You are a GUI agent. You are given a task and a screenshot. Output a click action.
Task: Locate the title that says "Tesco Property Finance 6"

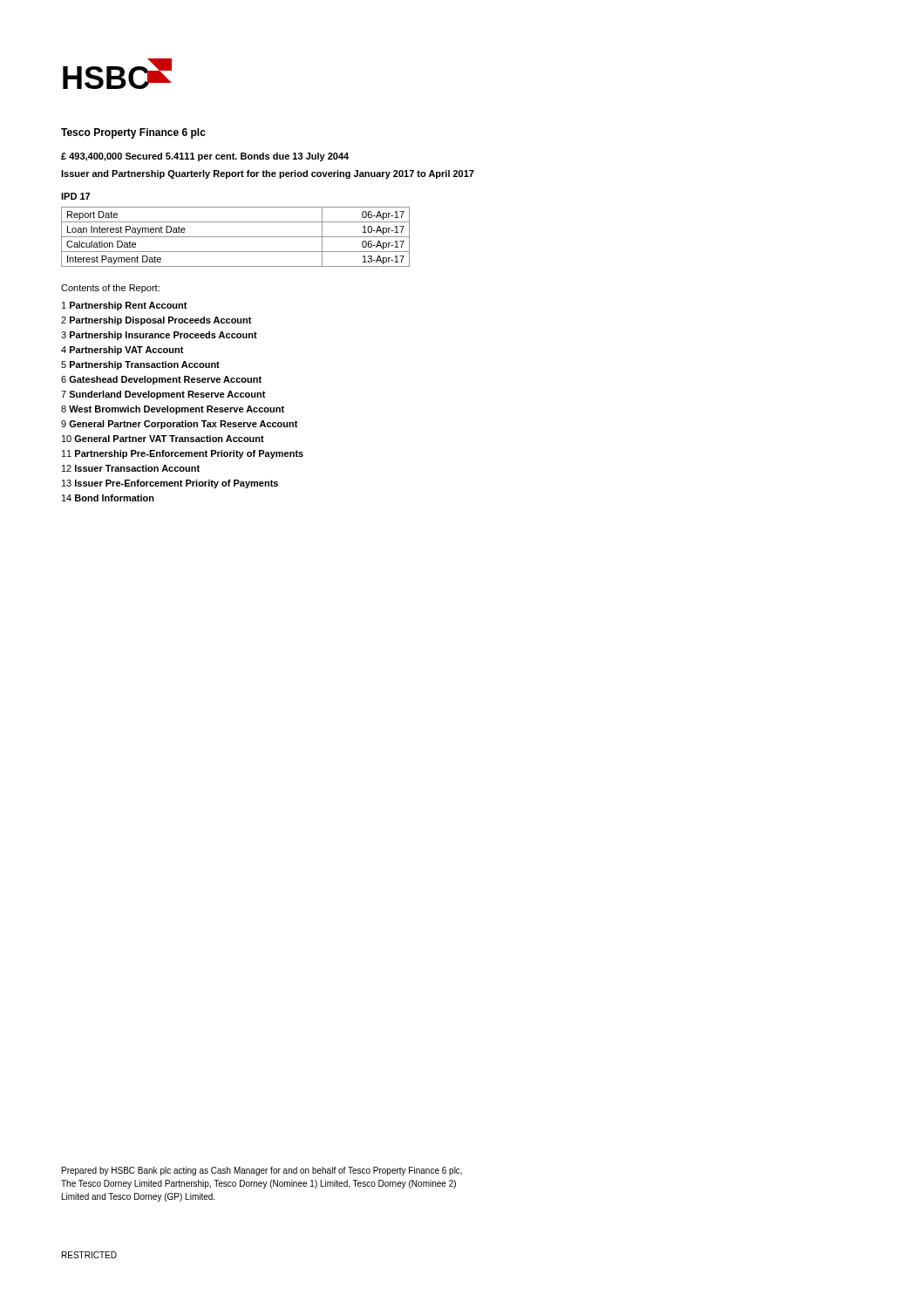(x=133, y=133)
